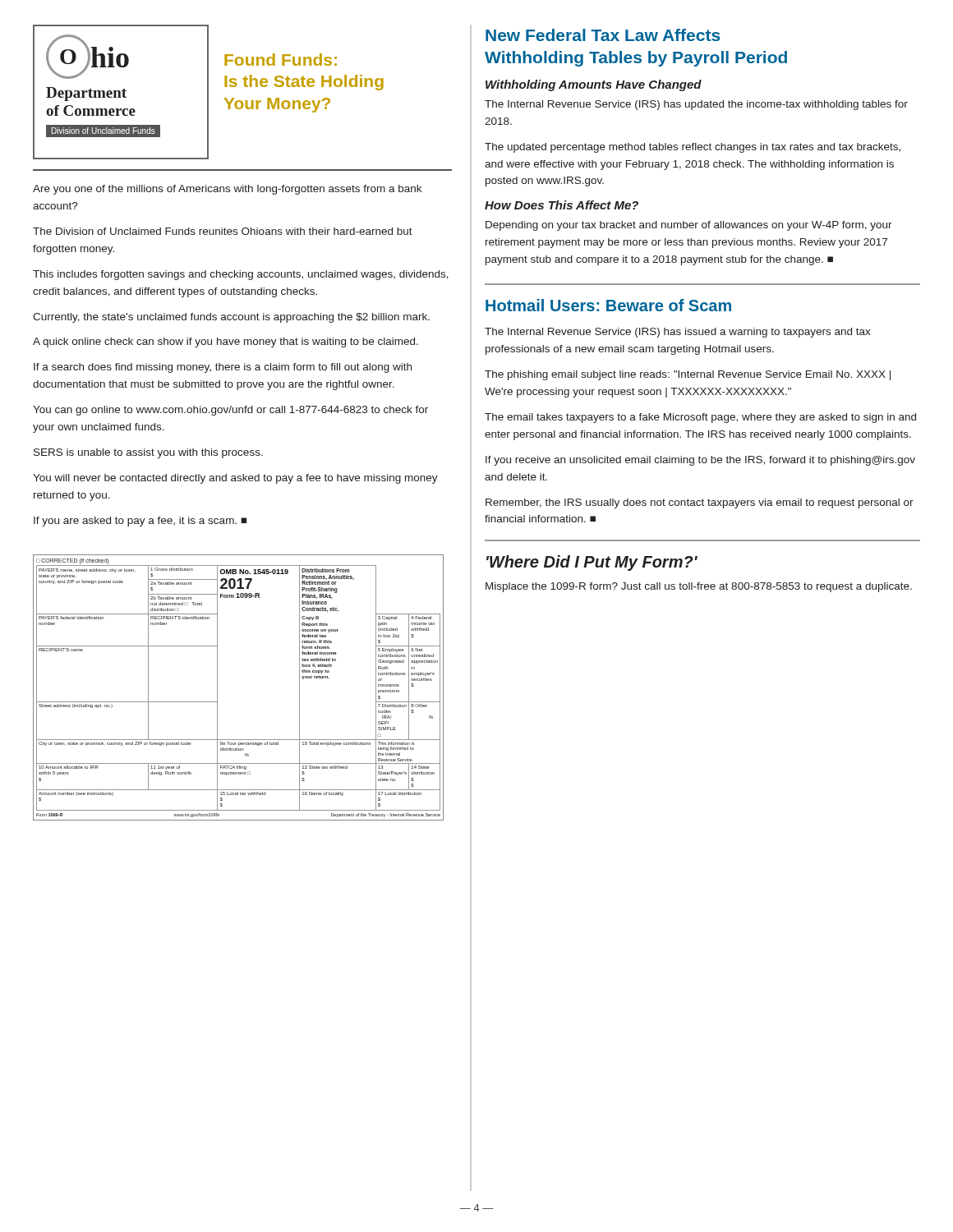The image size is (953, 1232).
Task: Find "'Where Did I Put My Form?'" on this page
Action: click(591, 562)
